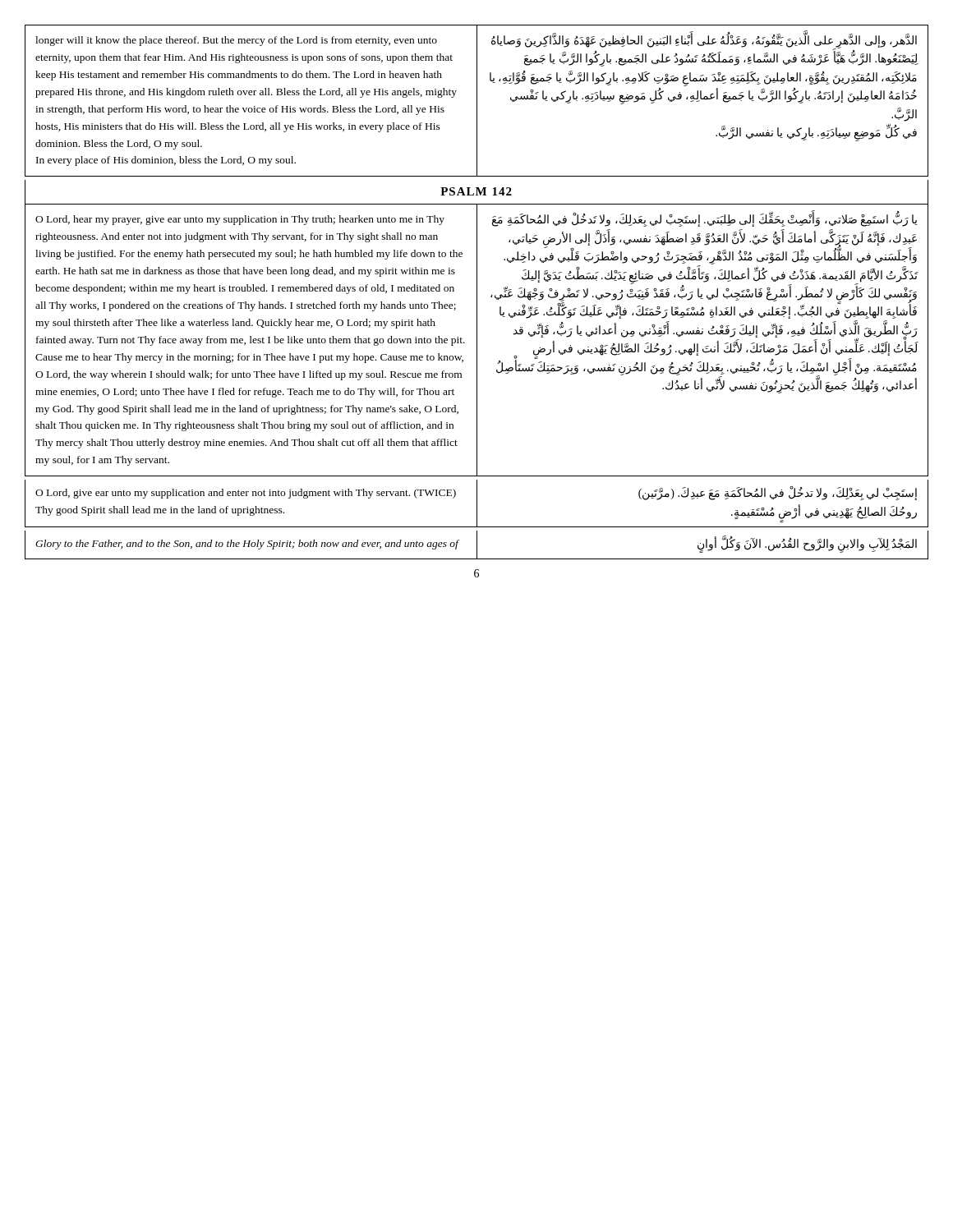Find the element starting "Glory to the Father, and"
This screenshot has height=1232, width=953.
(x=247, y=543)
